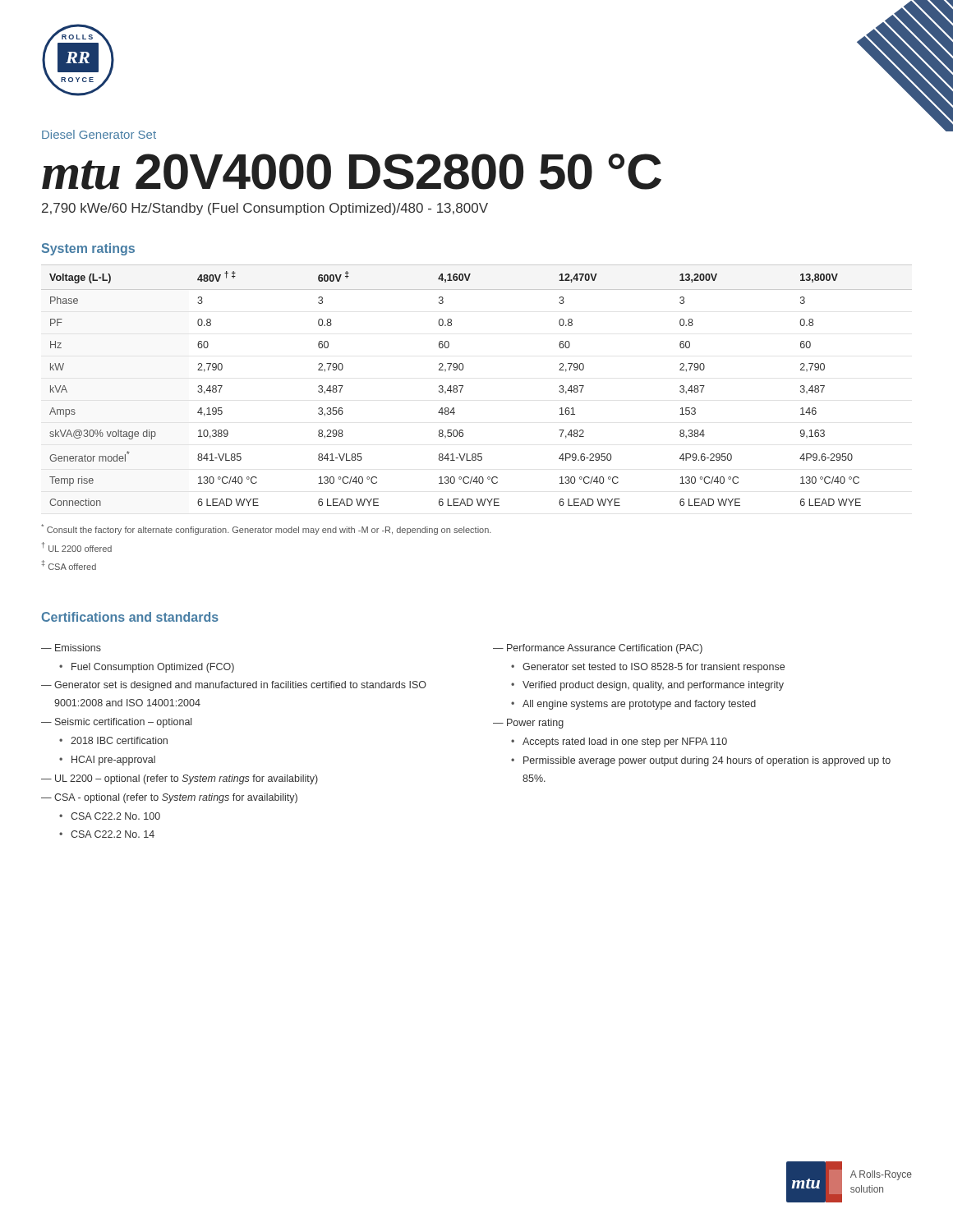Find the block on this page that starts "— Generator set is"
Viewport: 953px width, 1232px height.
pos(251,695)
